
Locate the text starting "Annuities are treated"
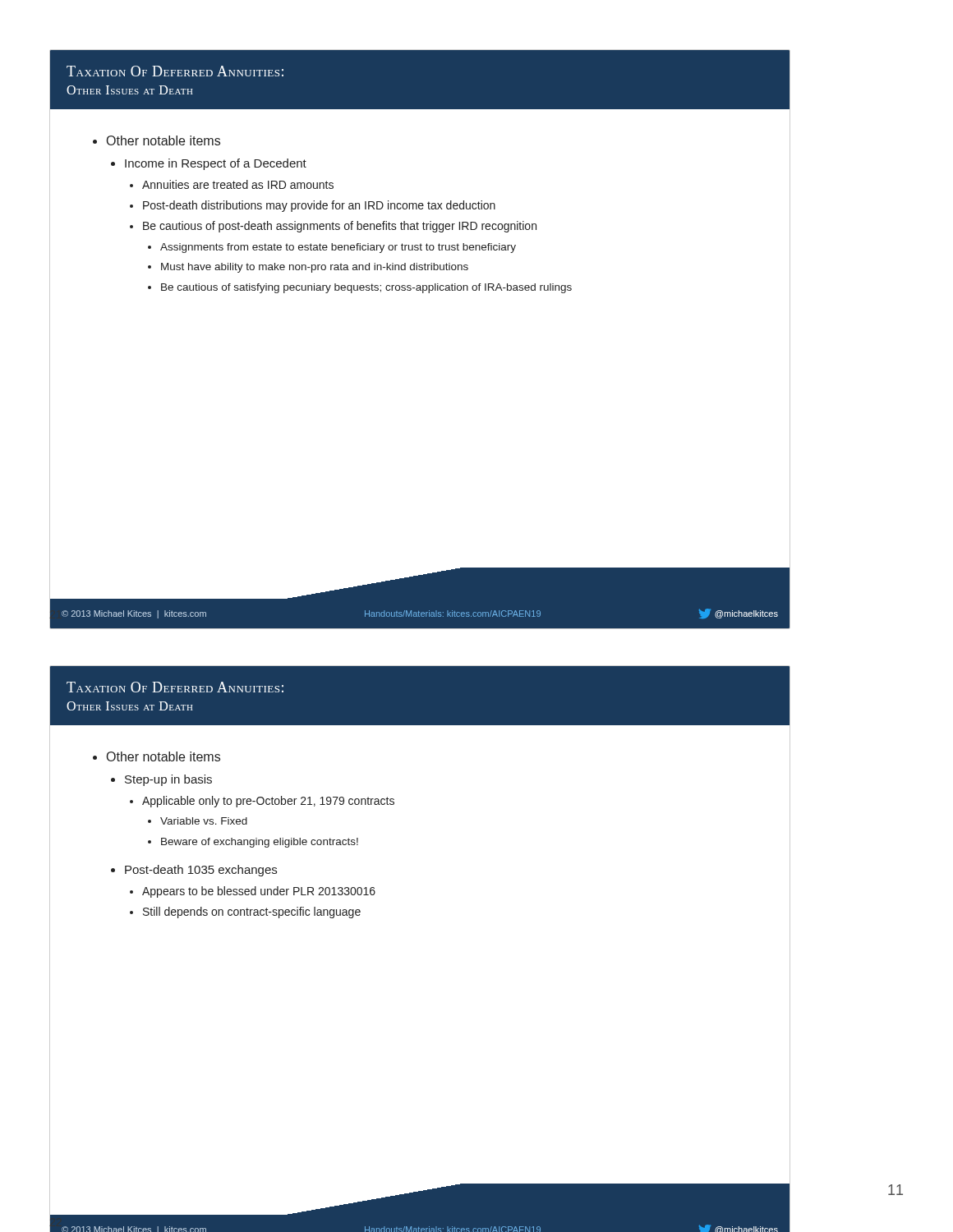pyautogui.click(x=238, y=185)
